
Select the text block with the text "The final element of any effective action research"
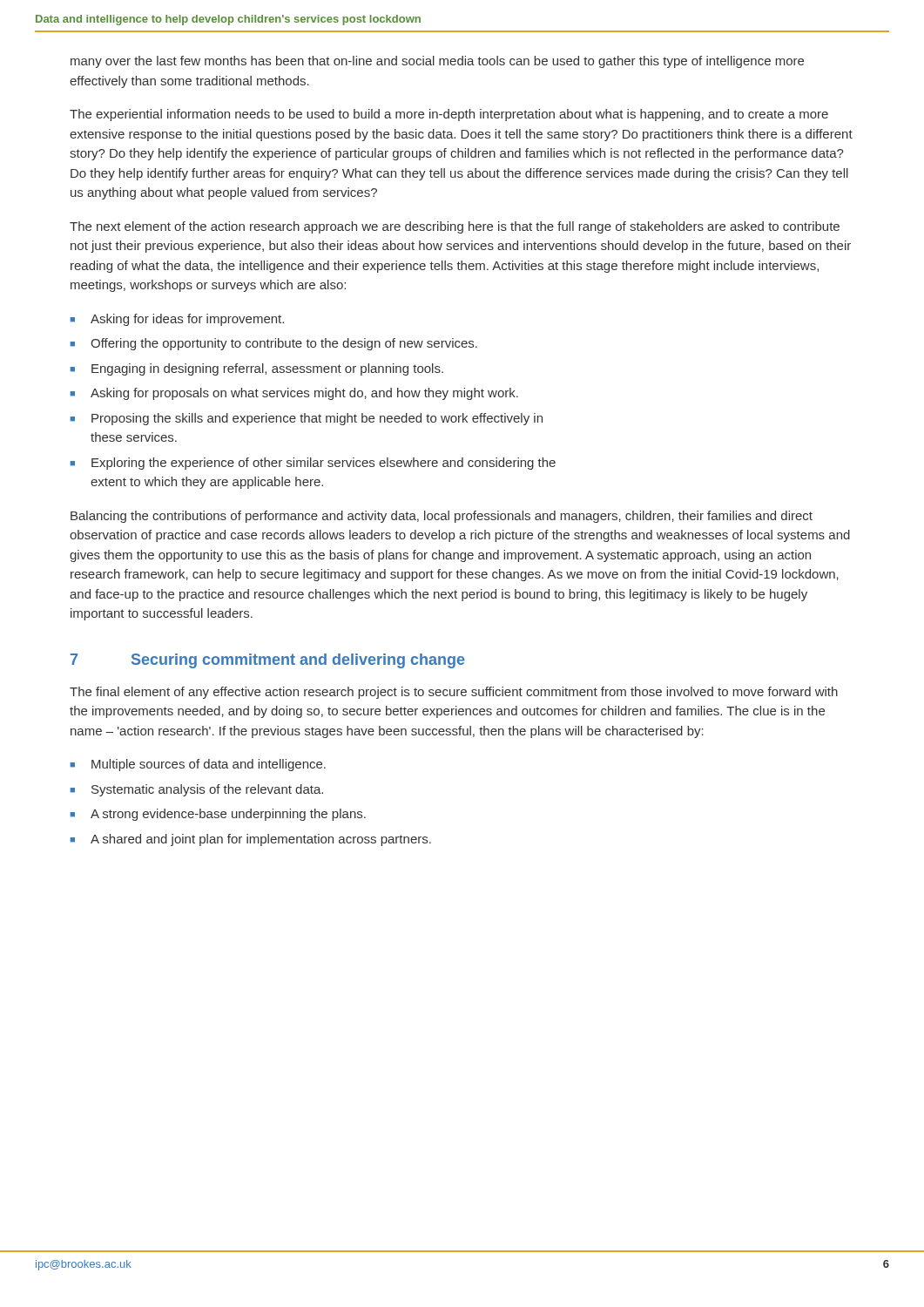[x=454, y=711]
